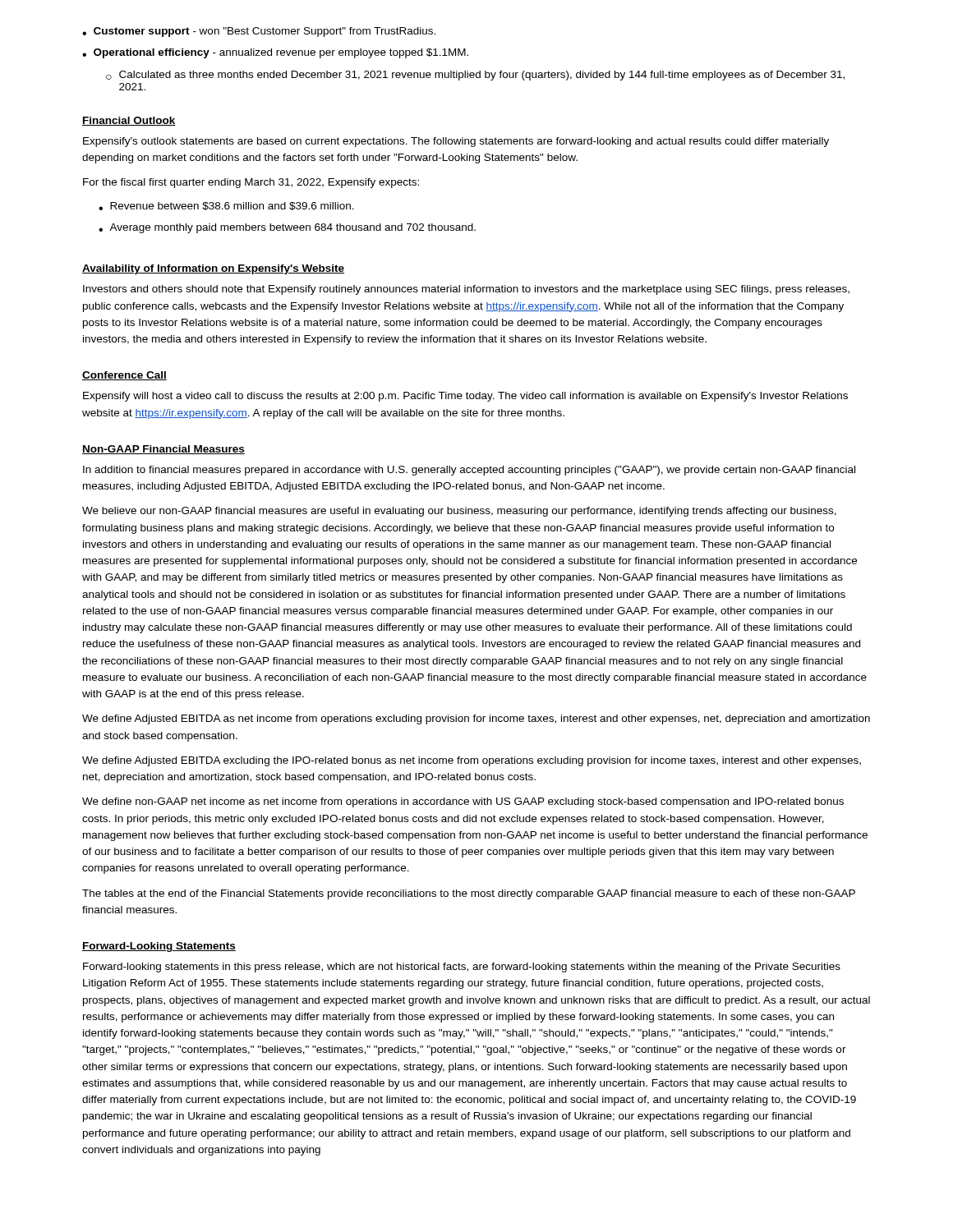
Task: Select the text starting "We define non-GAAP net"
Action: point(476,835)
